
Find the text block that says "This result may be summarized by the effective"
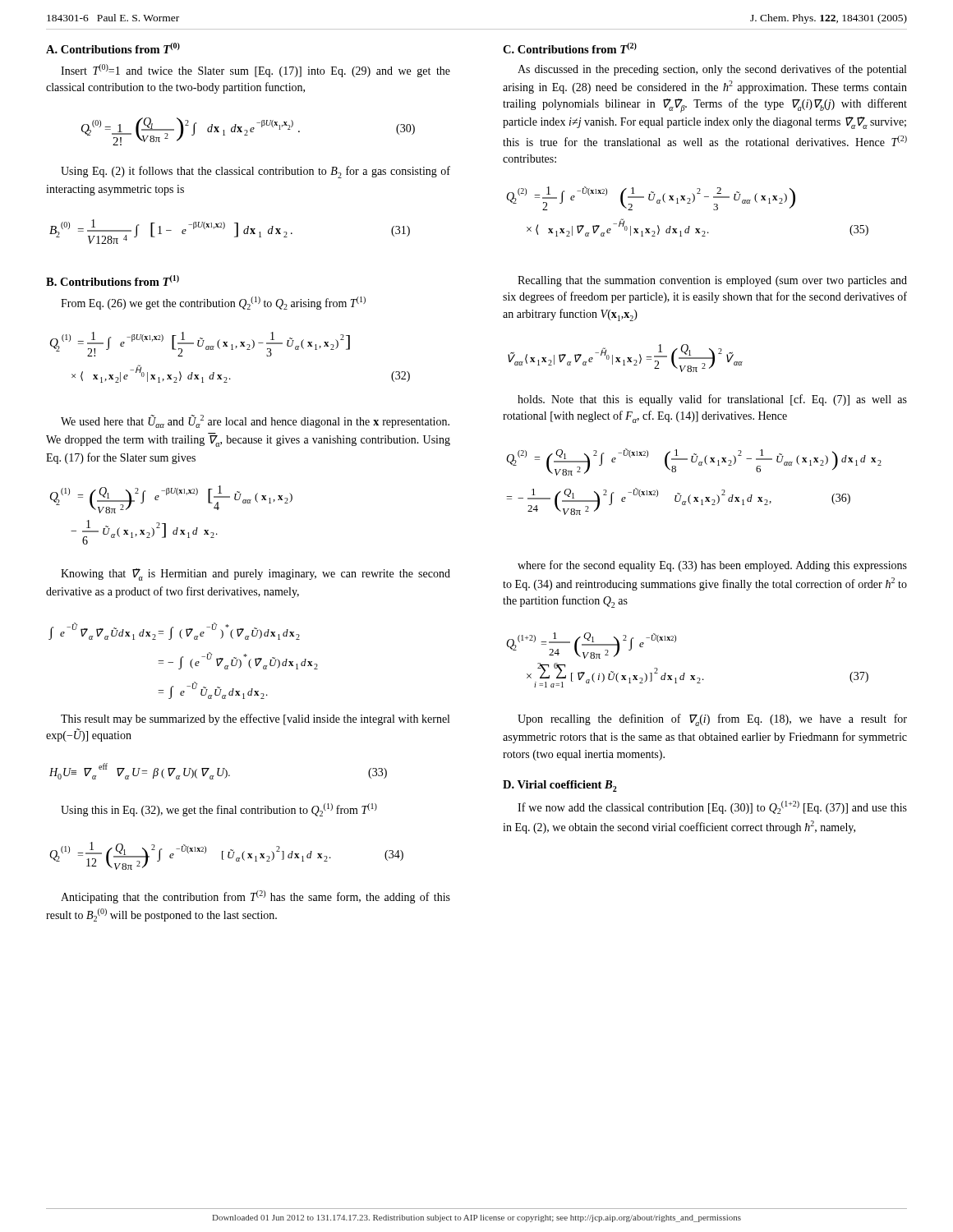tap(248, 728)
